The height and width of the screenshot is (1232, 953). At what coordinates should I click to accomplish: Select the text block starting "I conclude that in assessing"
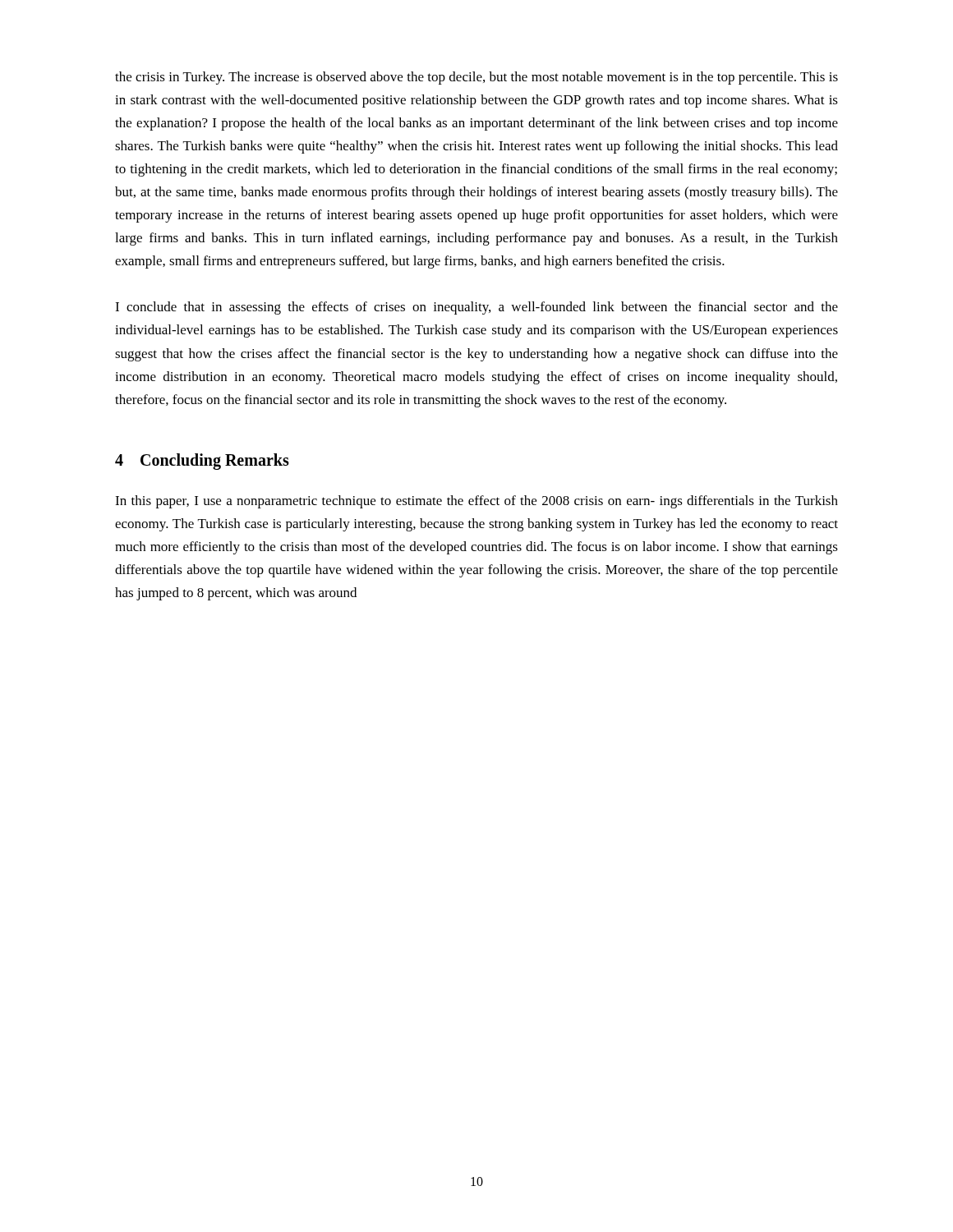point(476,353)
